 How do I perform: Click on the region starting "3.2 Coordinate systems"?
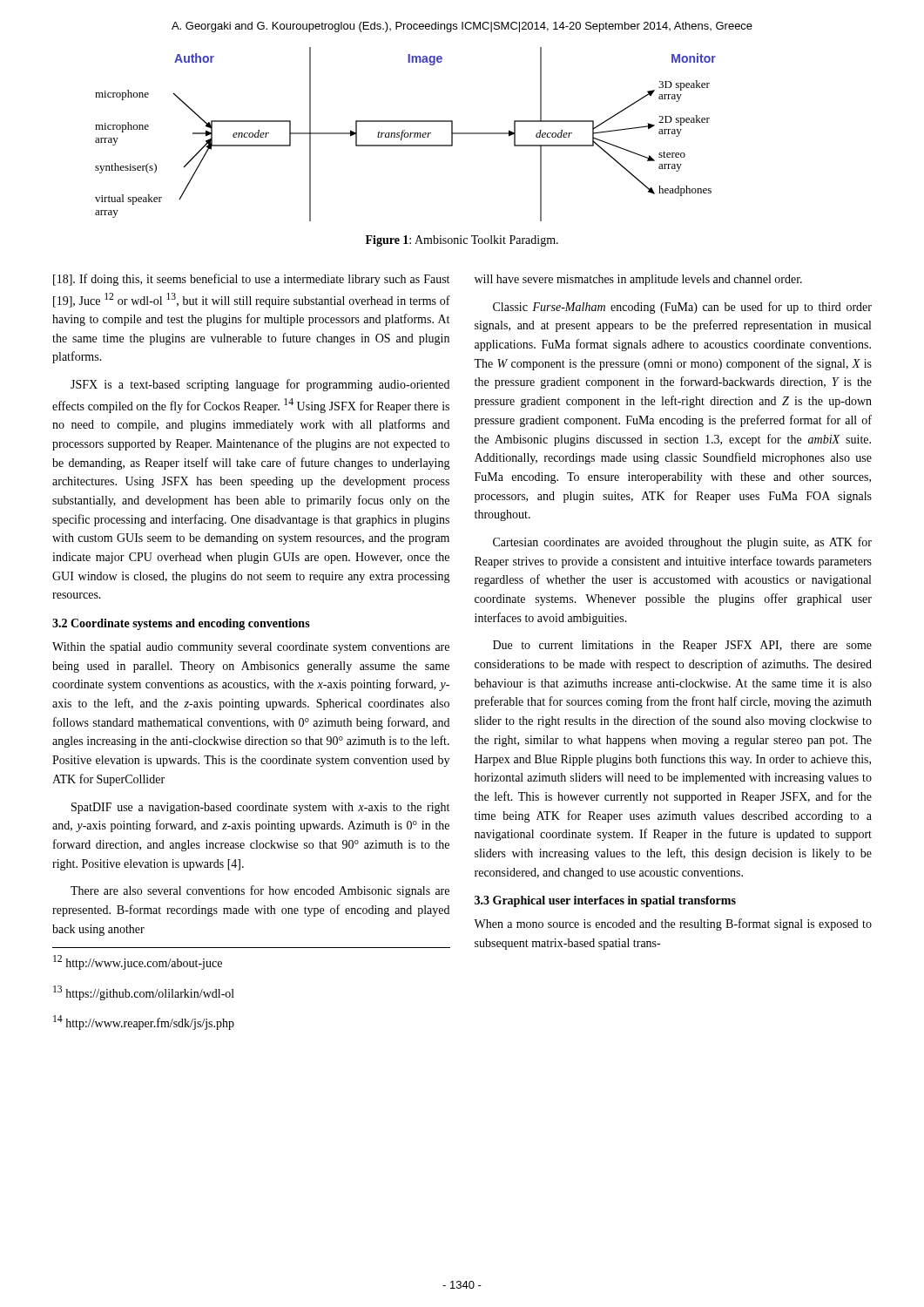tap(181, 623)
